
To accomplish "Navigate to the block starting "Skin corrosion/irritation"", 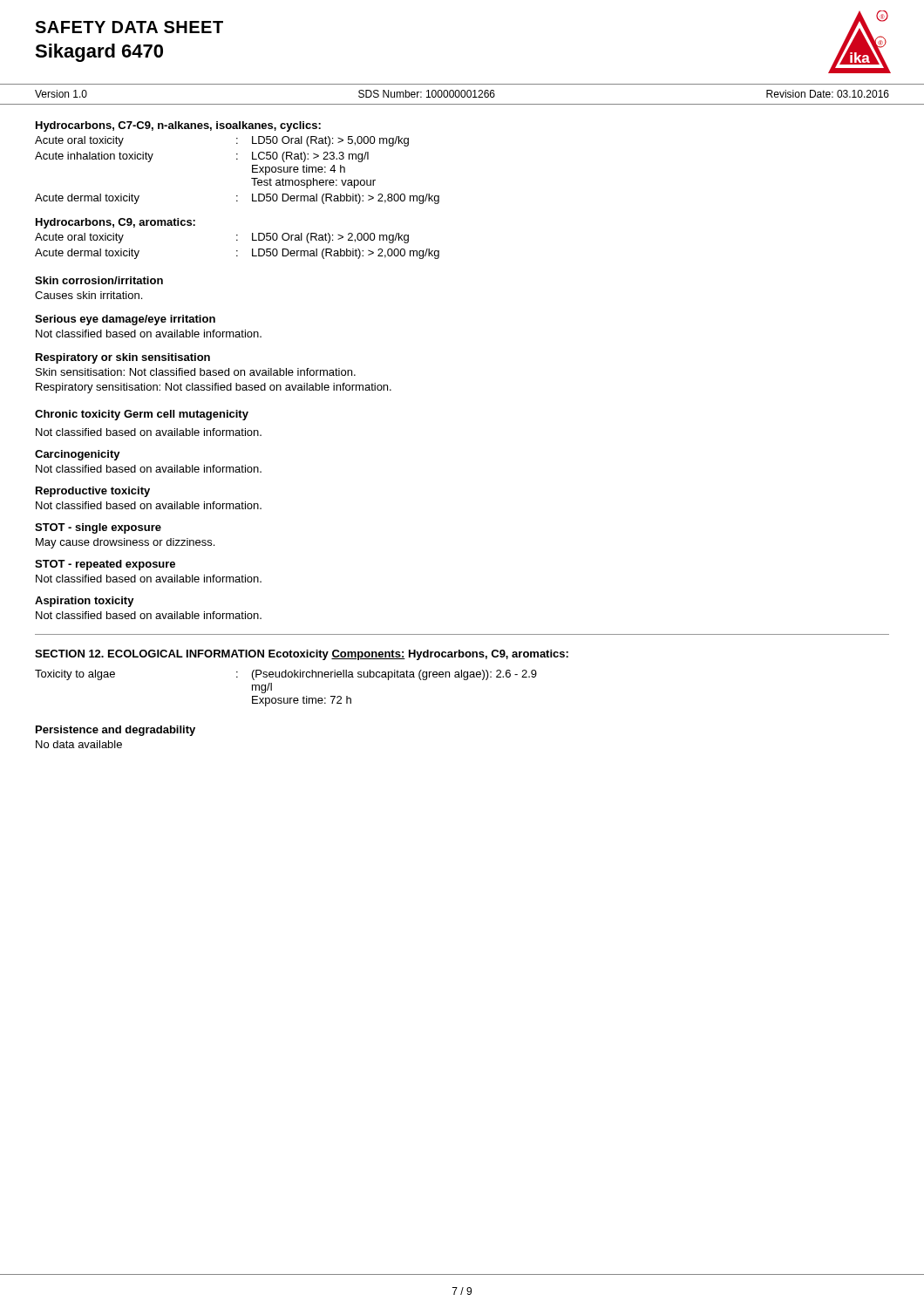I will click(x=99, y=280).
